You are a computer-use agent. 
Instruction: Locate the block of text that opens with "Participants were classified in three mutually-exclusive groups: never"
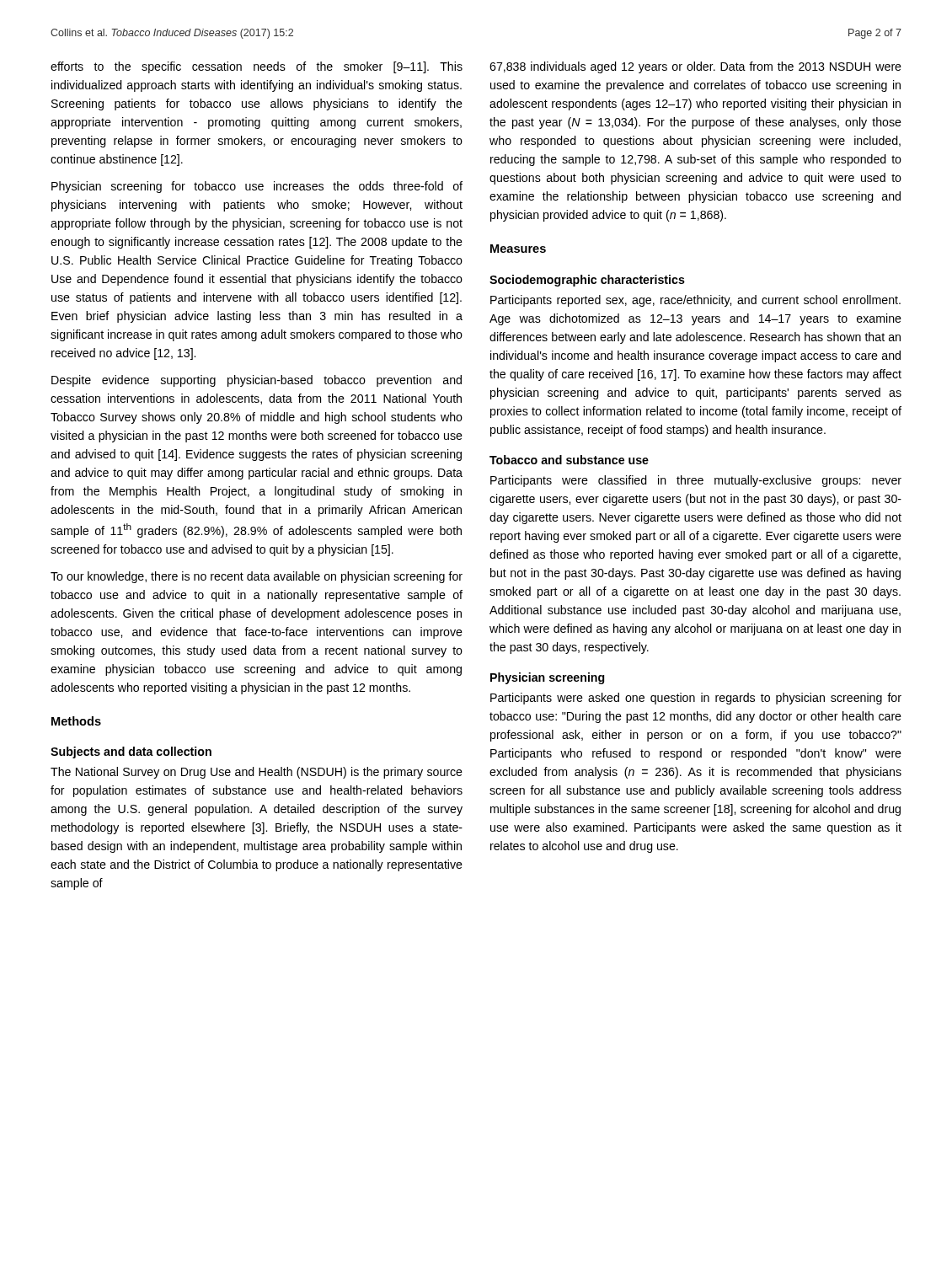point(695,563)
